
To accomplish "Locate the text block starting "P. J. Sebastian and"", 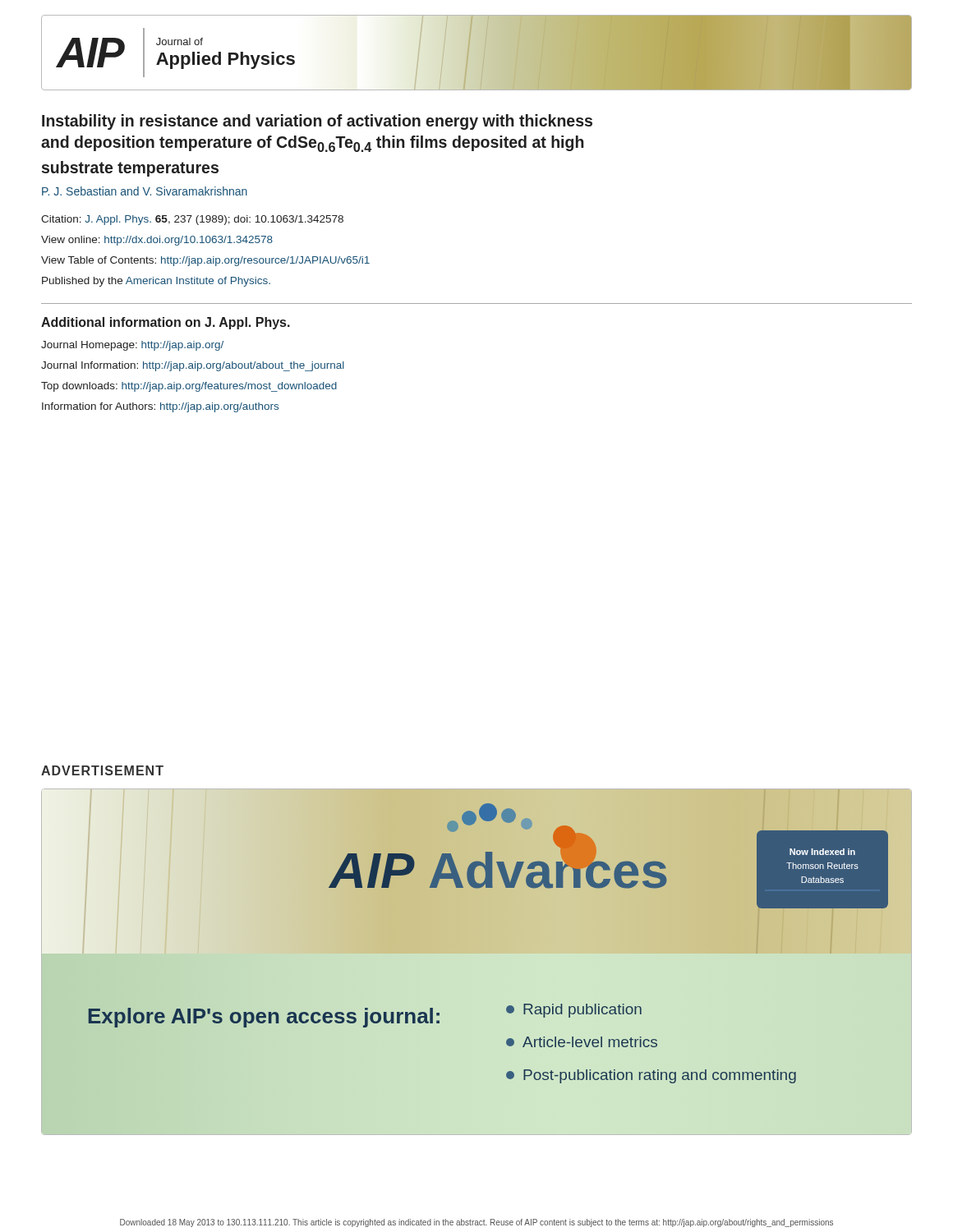I will (144, 192).
